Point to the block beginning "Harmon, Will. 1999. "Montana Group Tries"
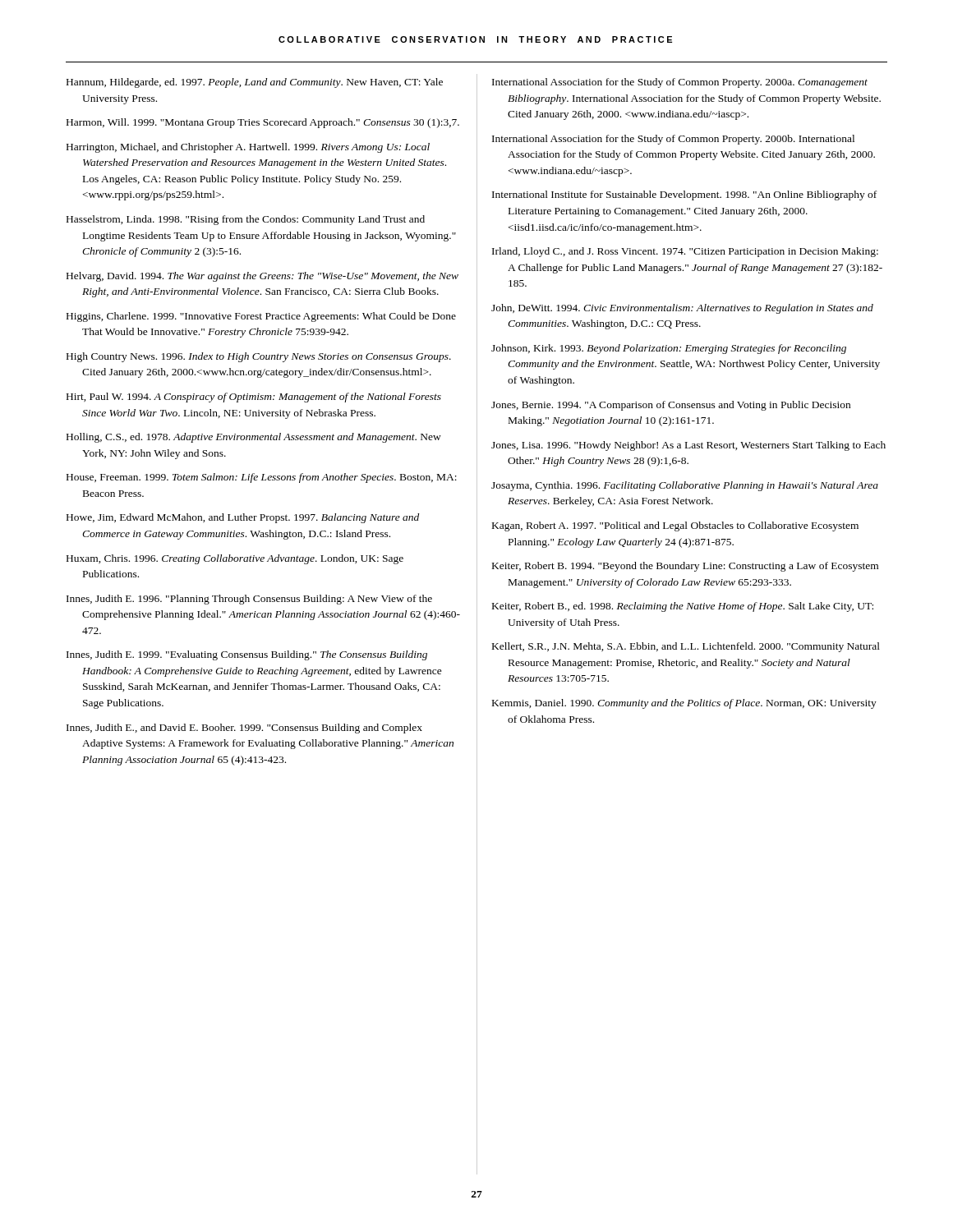The width and height of the screenshot is (953, 1232). coord(263,122)
